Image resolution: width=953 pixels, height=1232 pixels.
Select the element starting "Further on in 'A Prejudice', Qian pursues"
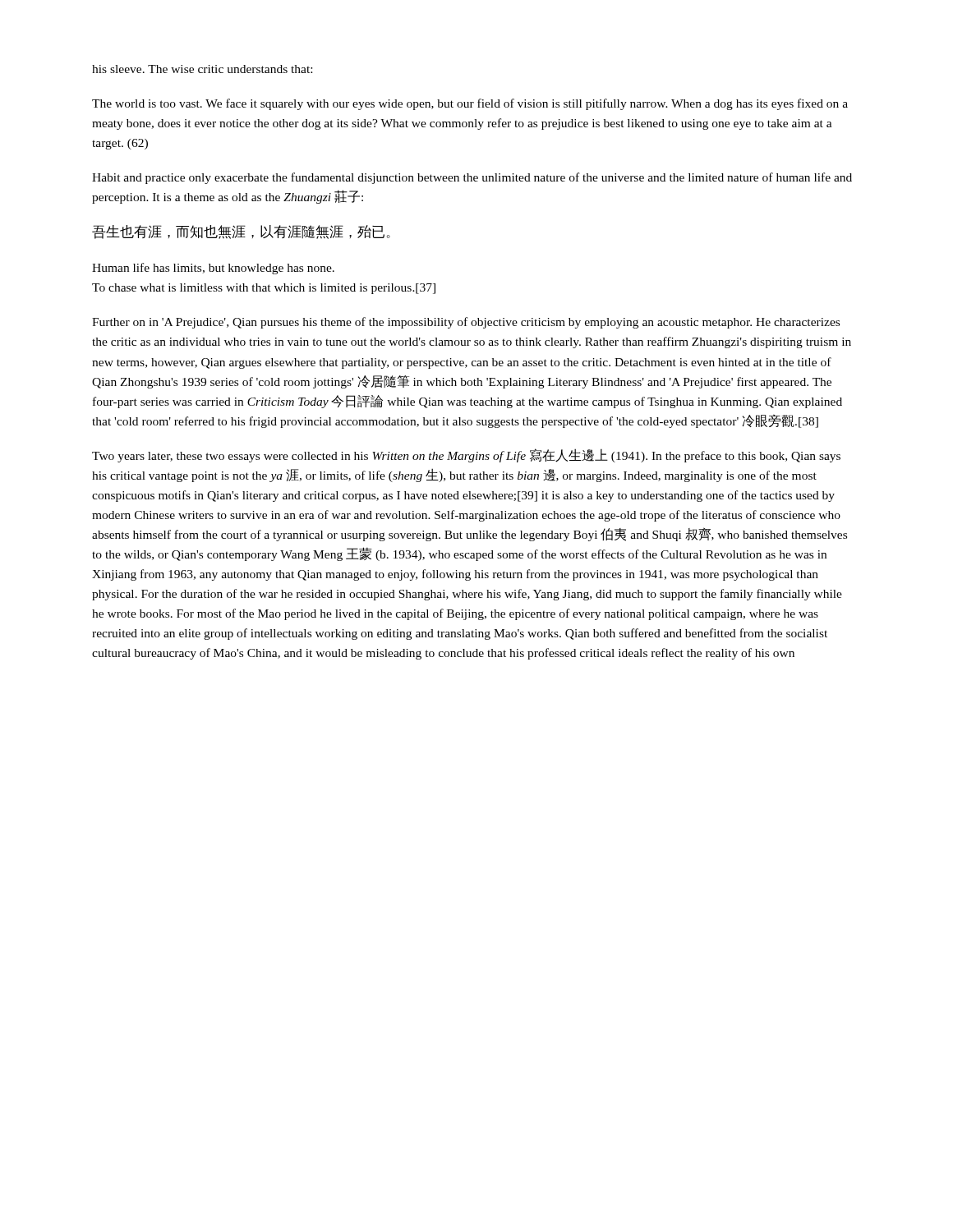click(472, 371)
